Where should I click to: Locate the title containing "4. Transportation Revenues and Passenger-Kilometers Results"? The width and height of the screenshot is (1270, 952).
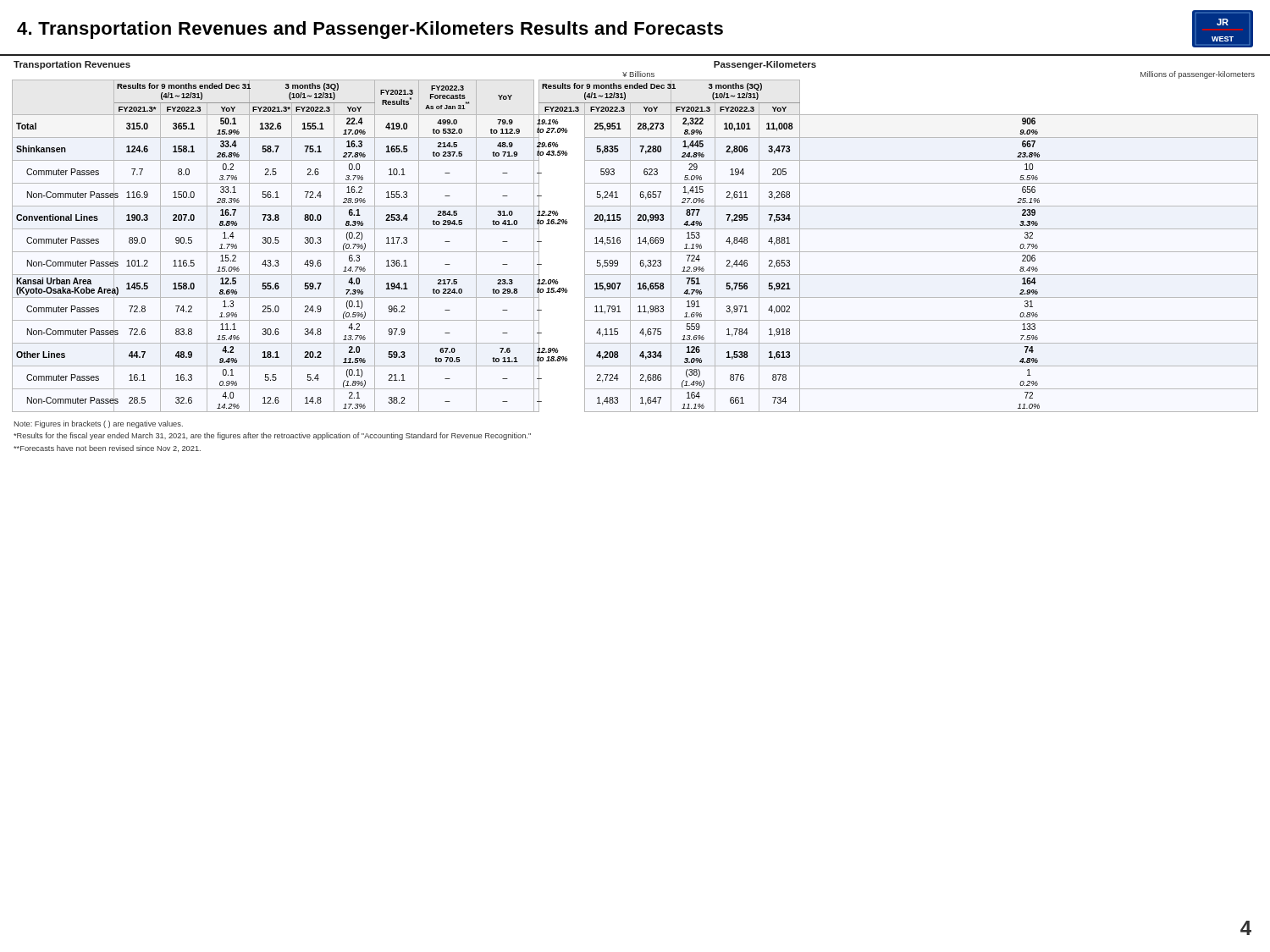[635, 29]
